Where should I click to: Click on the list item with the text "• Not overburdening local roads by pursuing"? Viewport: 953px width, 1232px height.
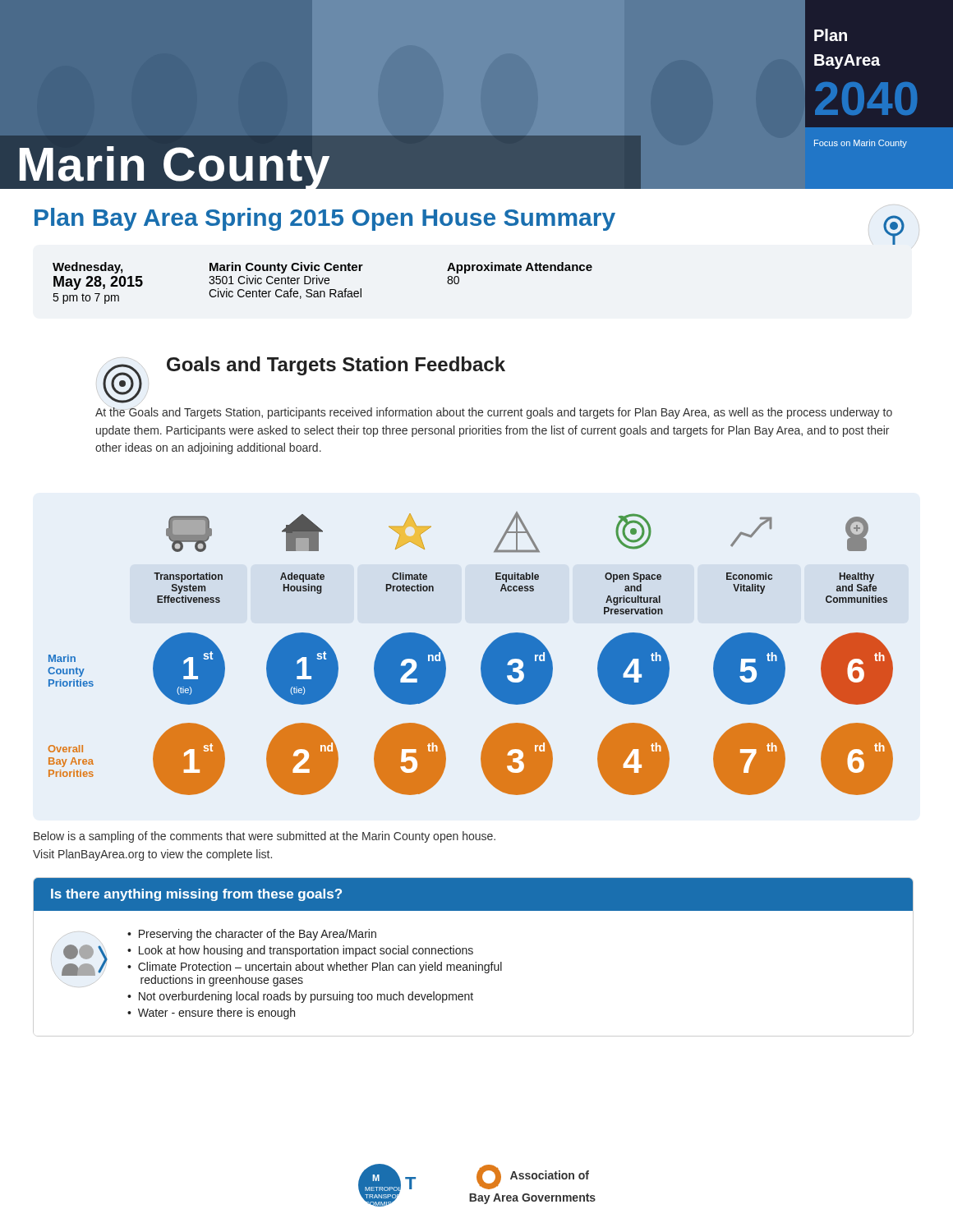(300, 996)
